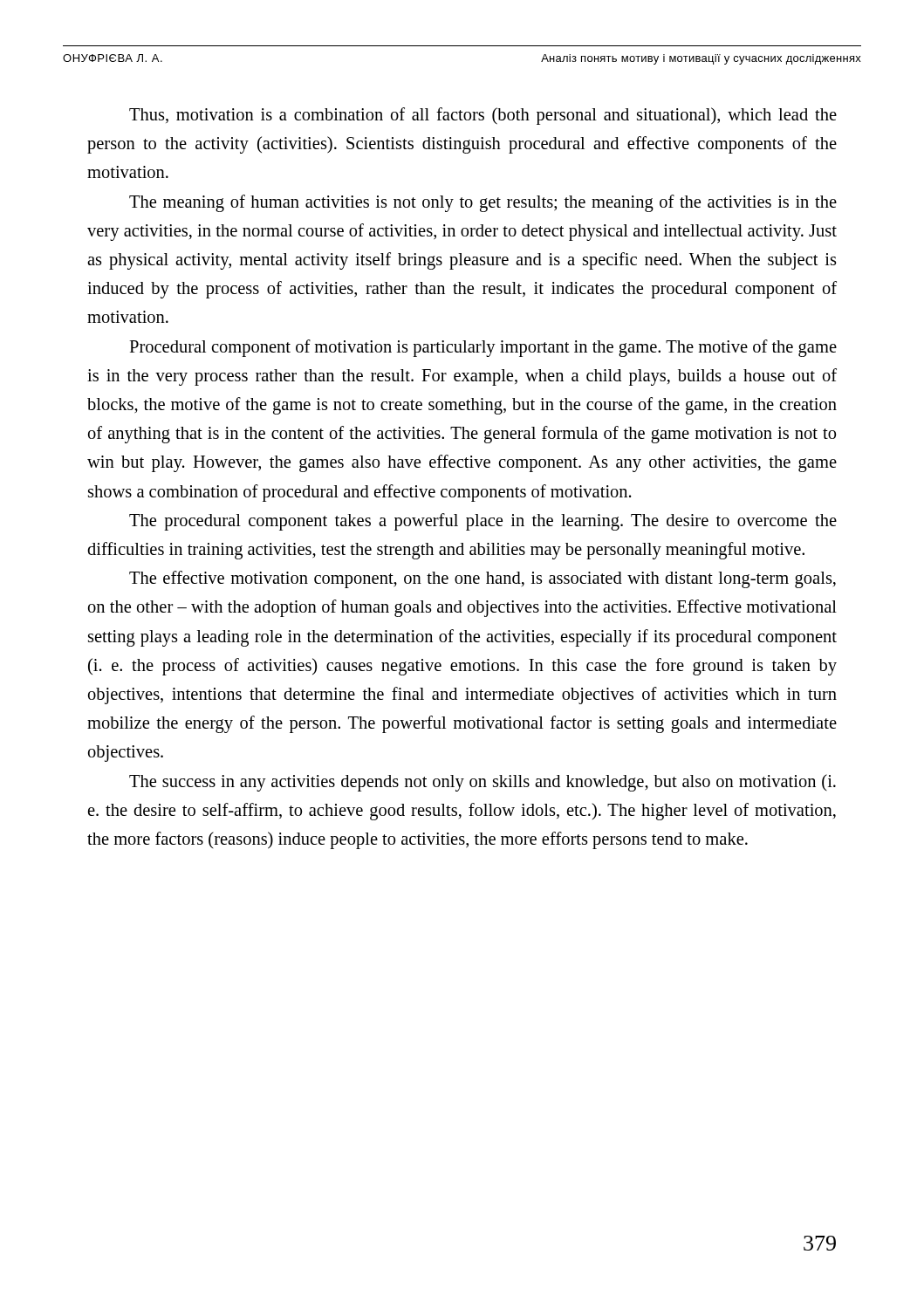924x1309 pixels.
Task: Locate the text block with the text "The success in any activities depends"
Action: coord(462,810)
